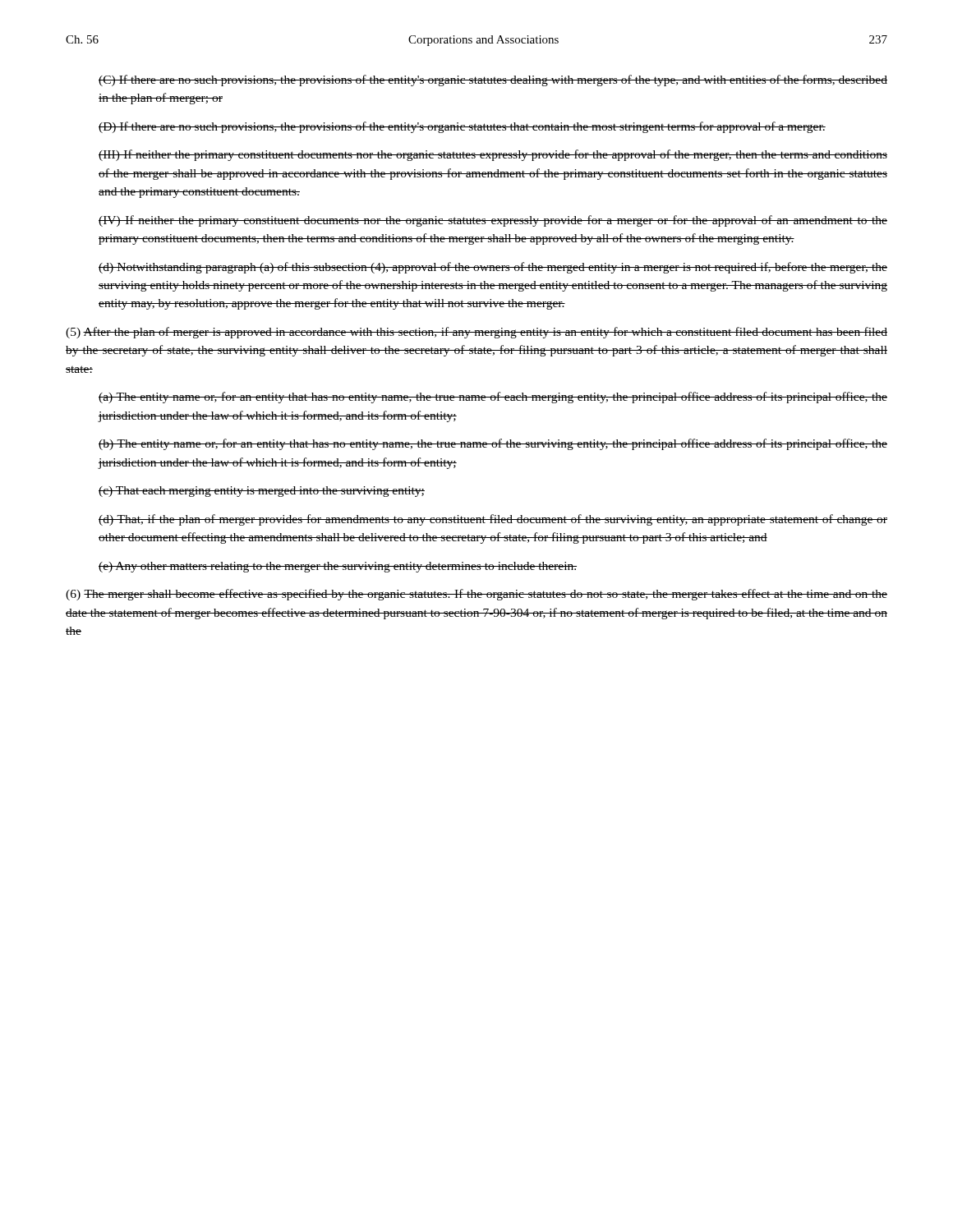This screenshot has height=1232, width=953.
Task: Find the text starting "(d) That, if the plan"
Action: click(x=493, y=528)
